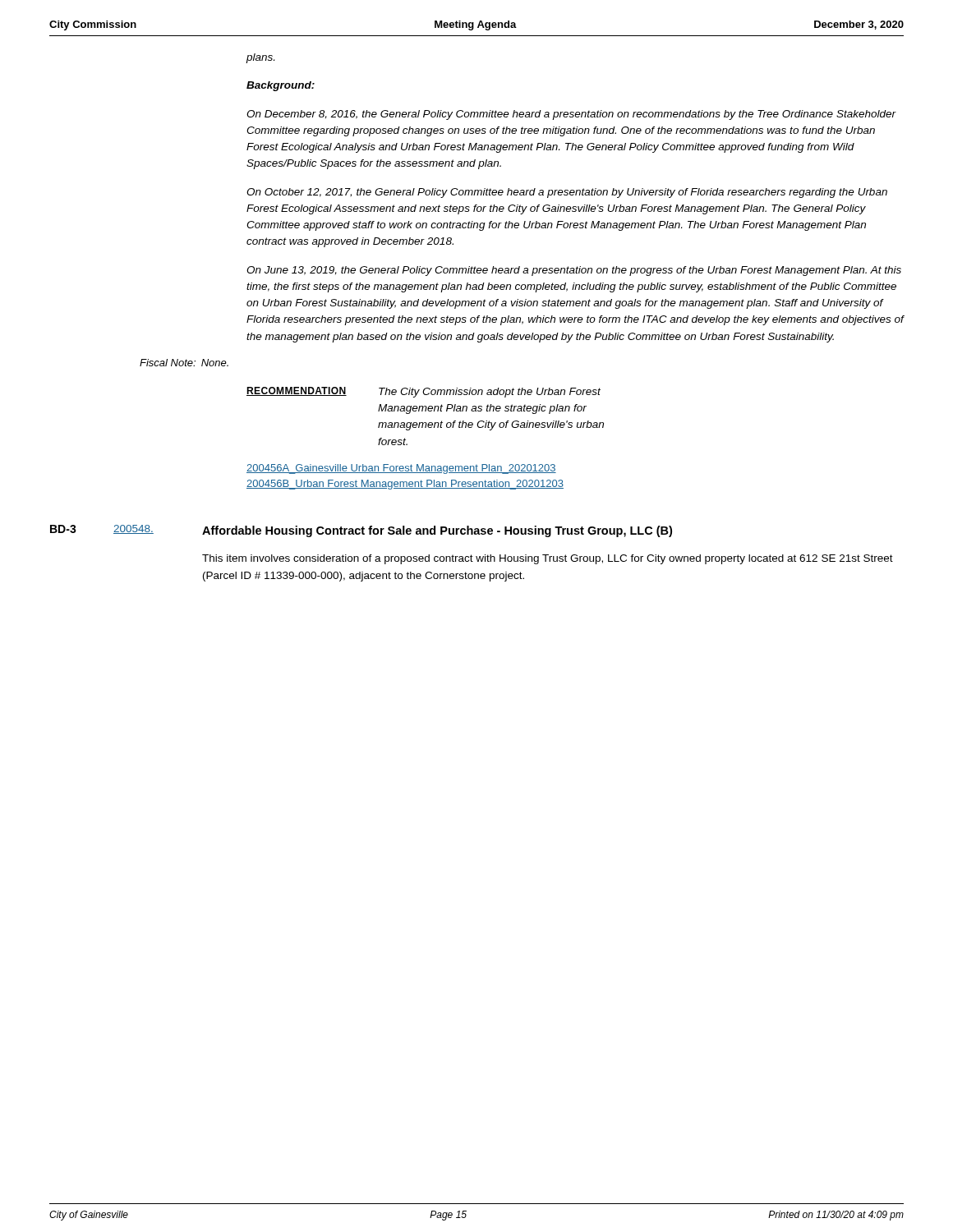Find the passage starting "On June 13, 2019,"

pos(575,303)
